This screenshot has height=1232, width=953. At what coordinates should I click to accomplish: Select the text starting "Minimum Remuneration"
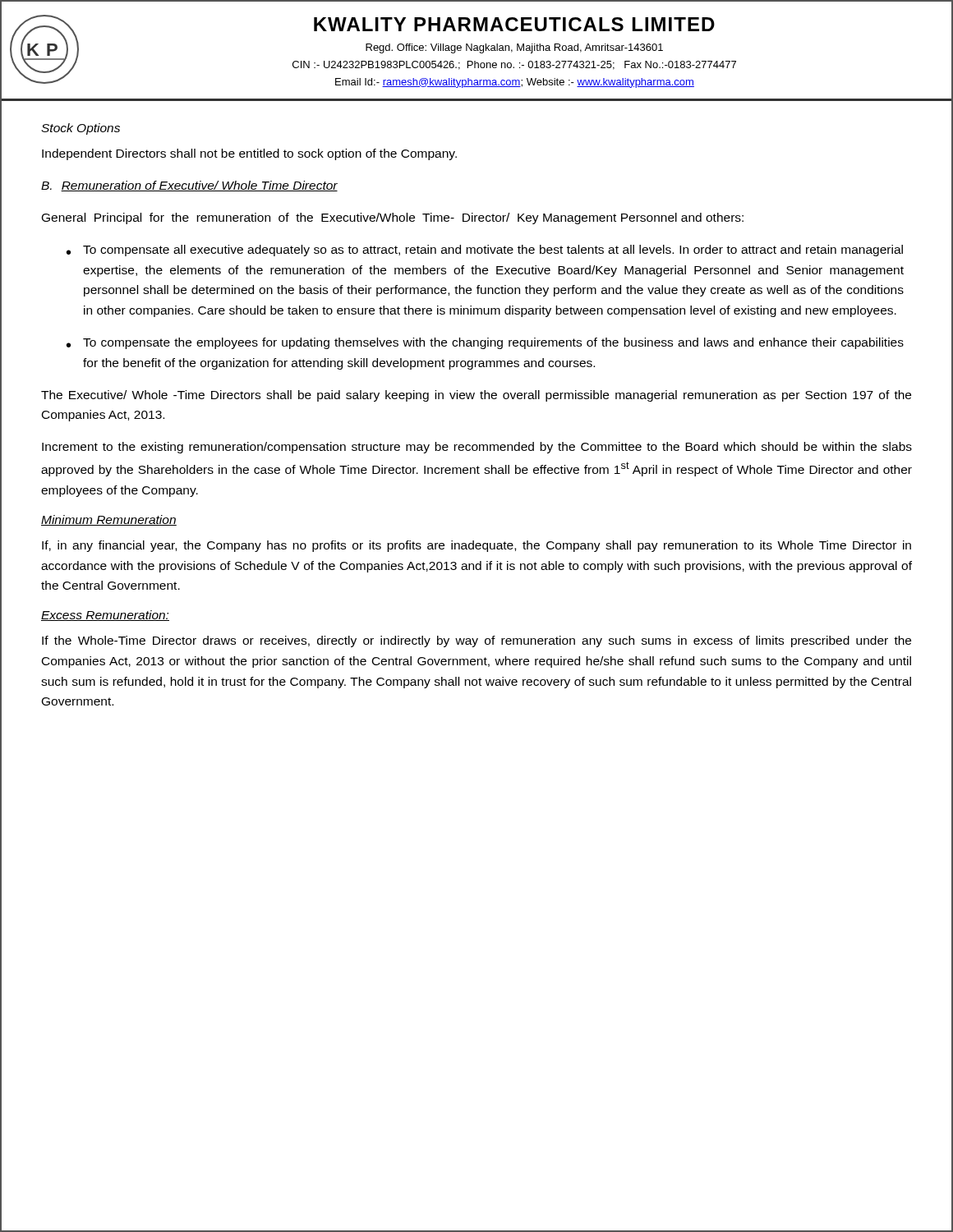tap(109, 519)
